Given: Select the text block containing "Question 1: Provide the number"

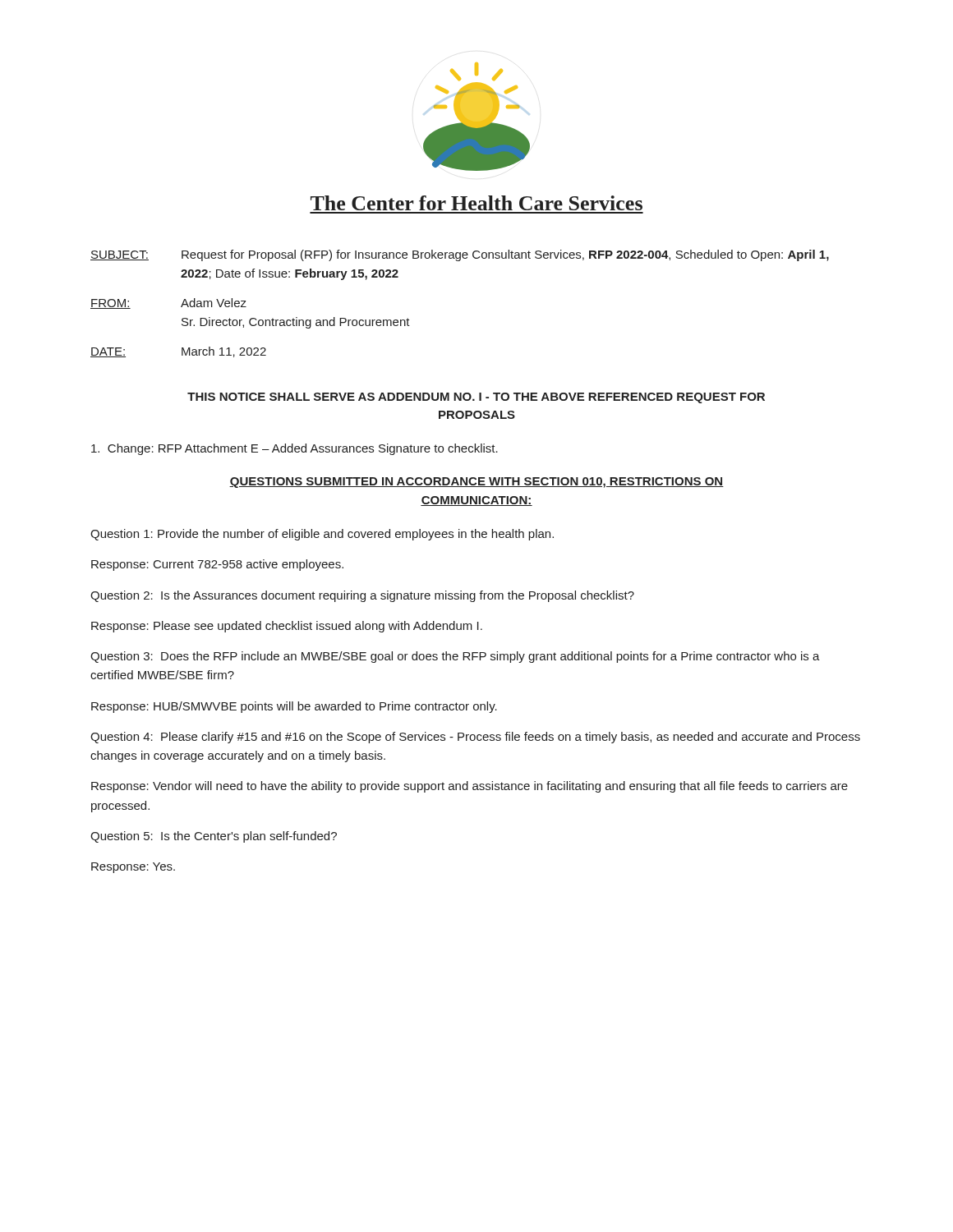Looking at the screenshot, I should pyautogui.click(x=323, y=533).
